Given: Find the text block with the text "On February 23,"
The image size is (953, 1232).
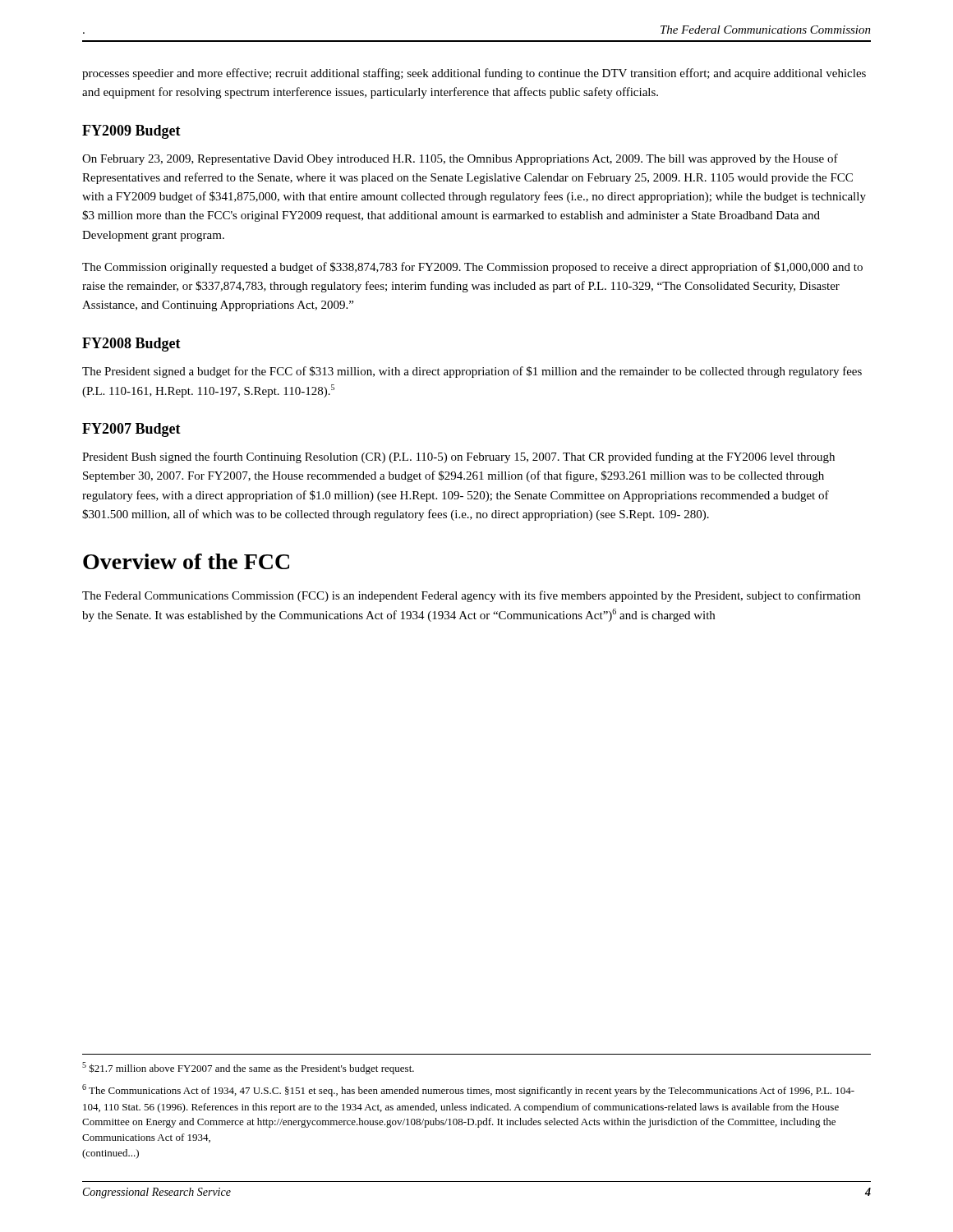Looking at the screenshot, I should pyautogui.click(x=474, y=196).
